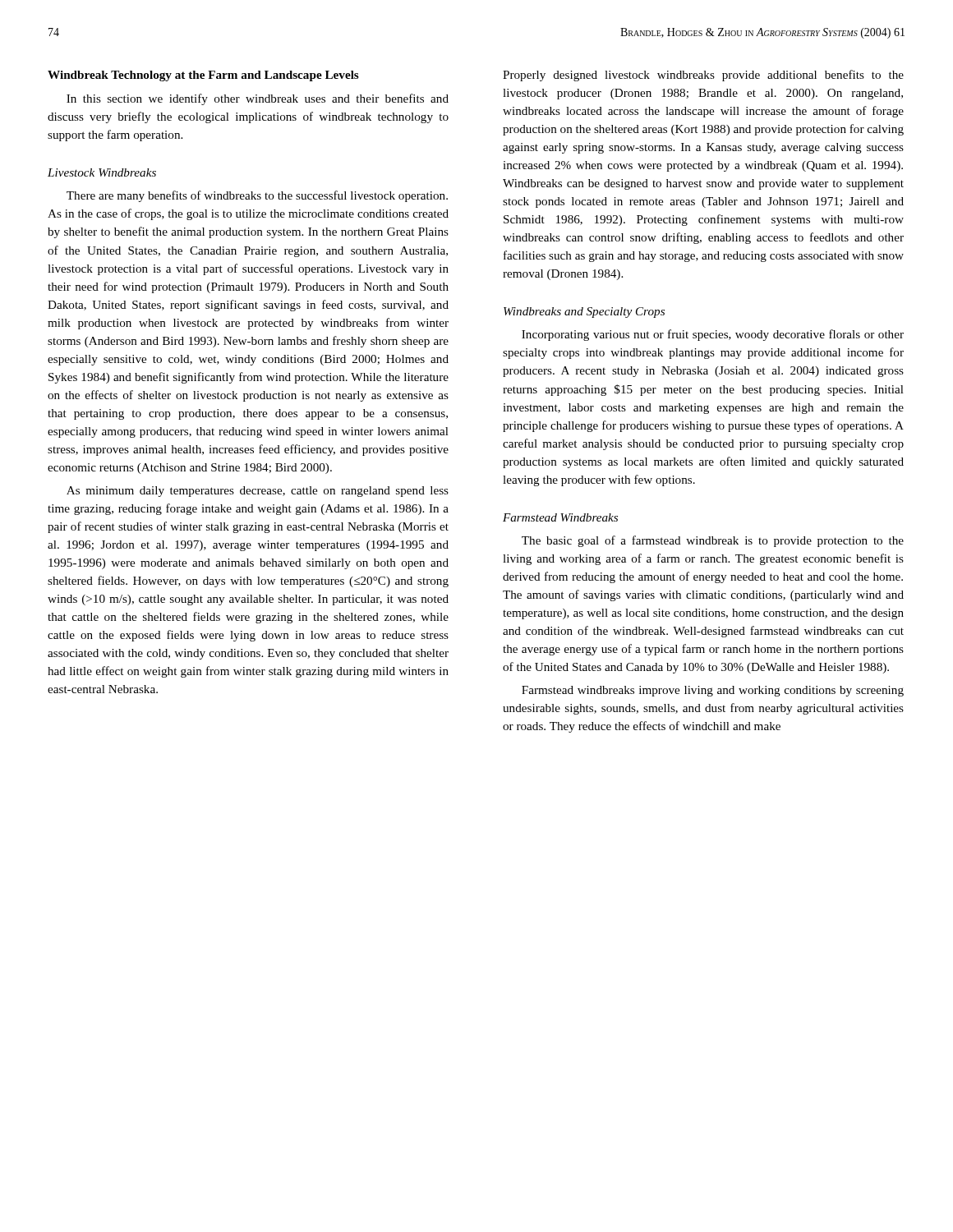The image size is (953, 1232).
Task: Find the text starting "The basic goal of a farmstead windbreak is"
Action: [703, 603]
